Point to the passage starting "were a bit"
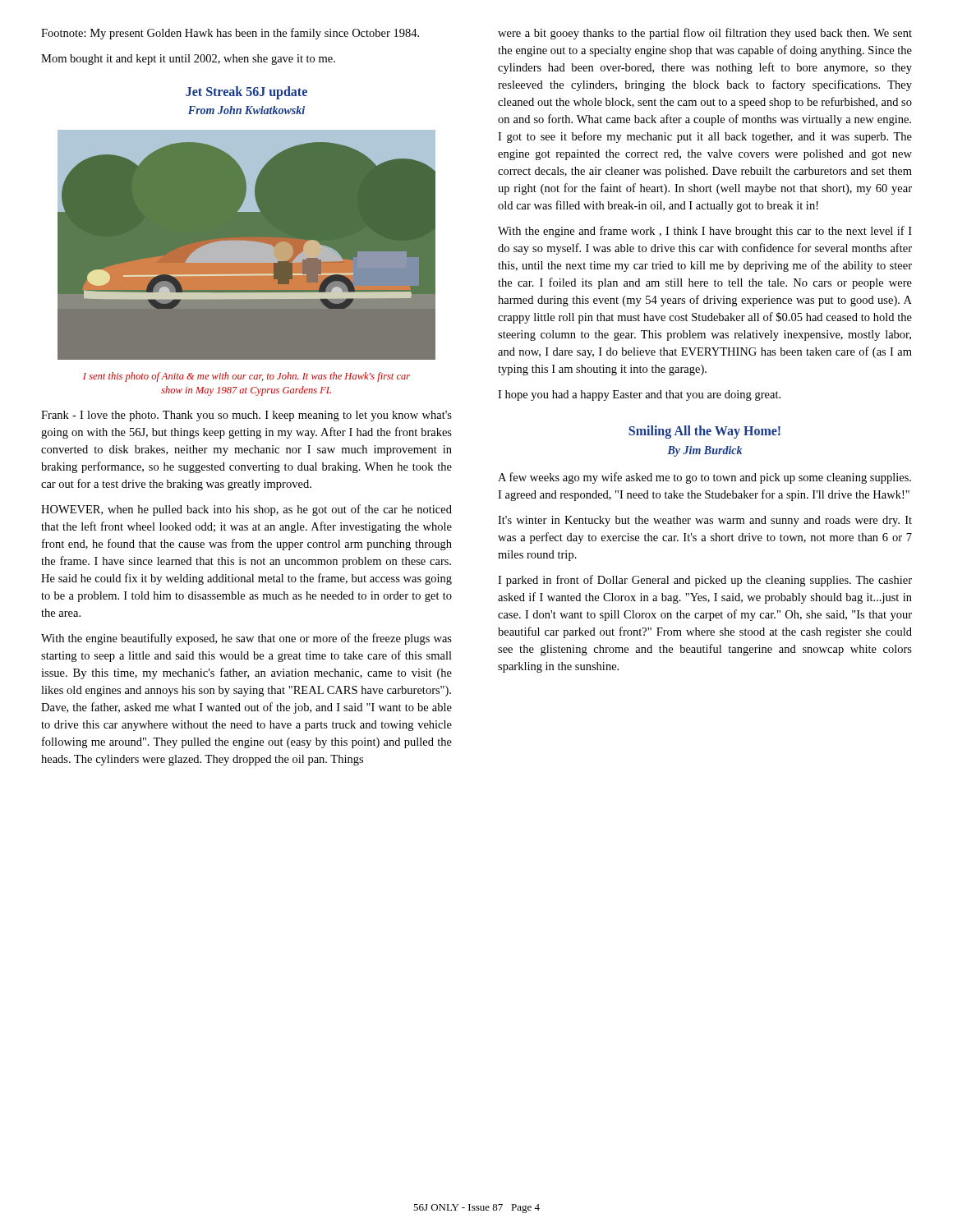The height and width of the screenshot is (1232, 953). coord(705,120)
